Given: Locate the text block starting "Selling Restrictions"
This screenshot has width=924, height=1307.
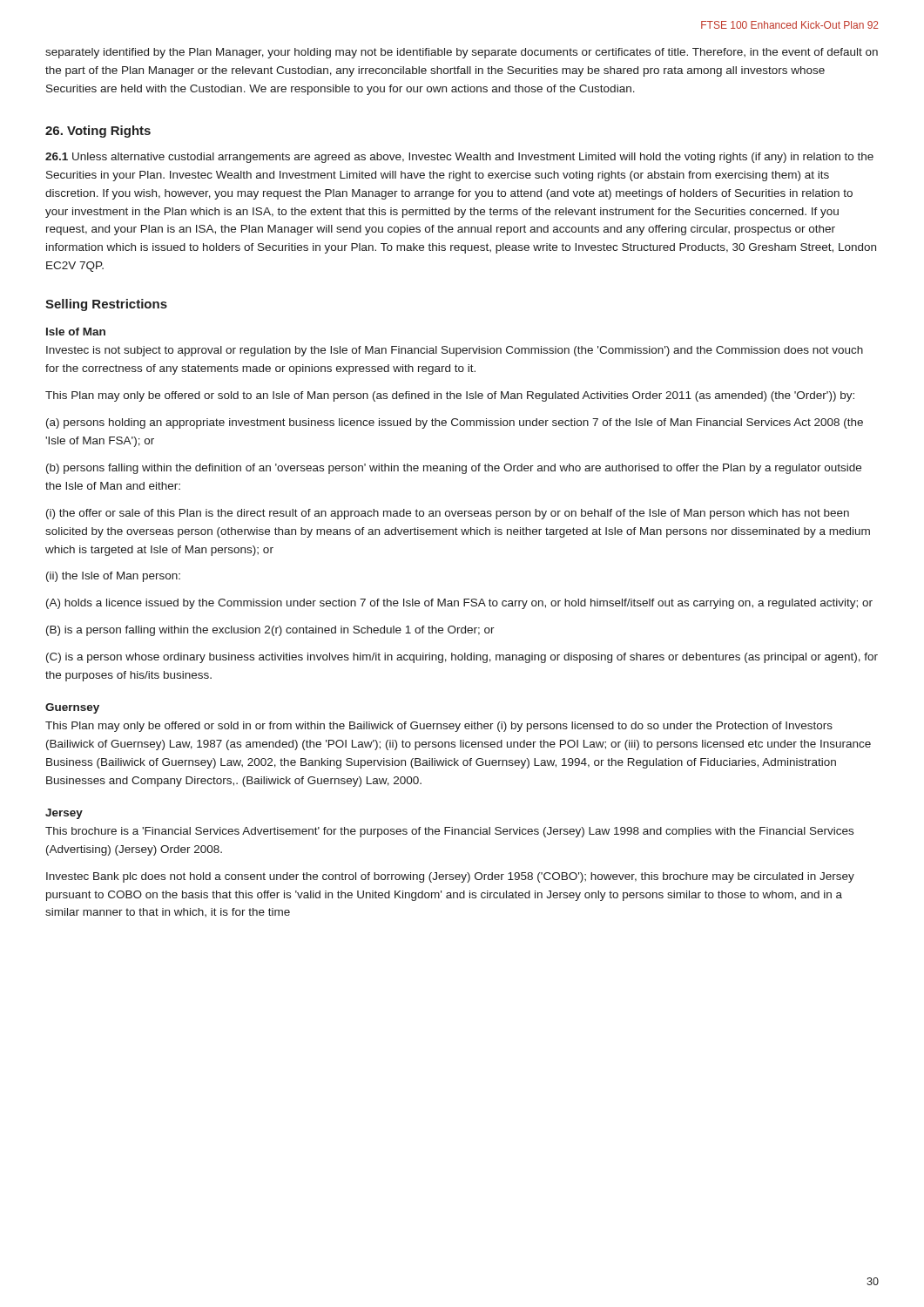Looking at the screenshot, I should click(106, 304).
